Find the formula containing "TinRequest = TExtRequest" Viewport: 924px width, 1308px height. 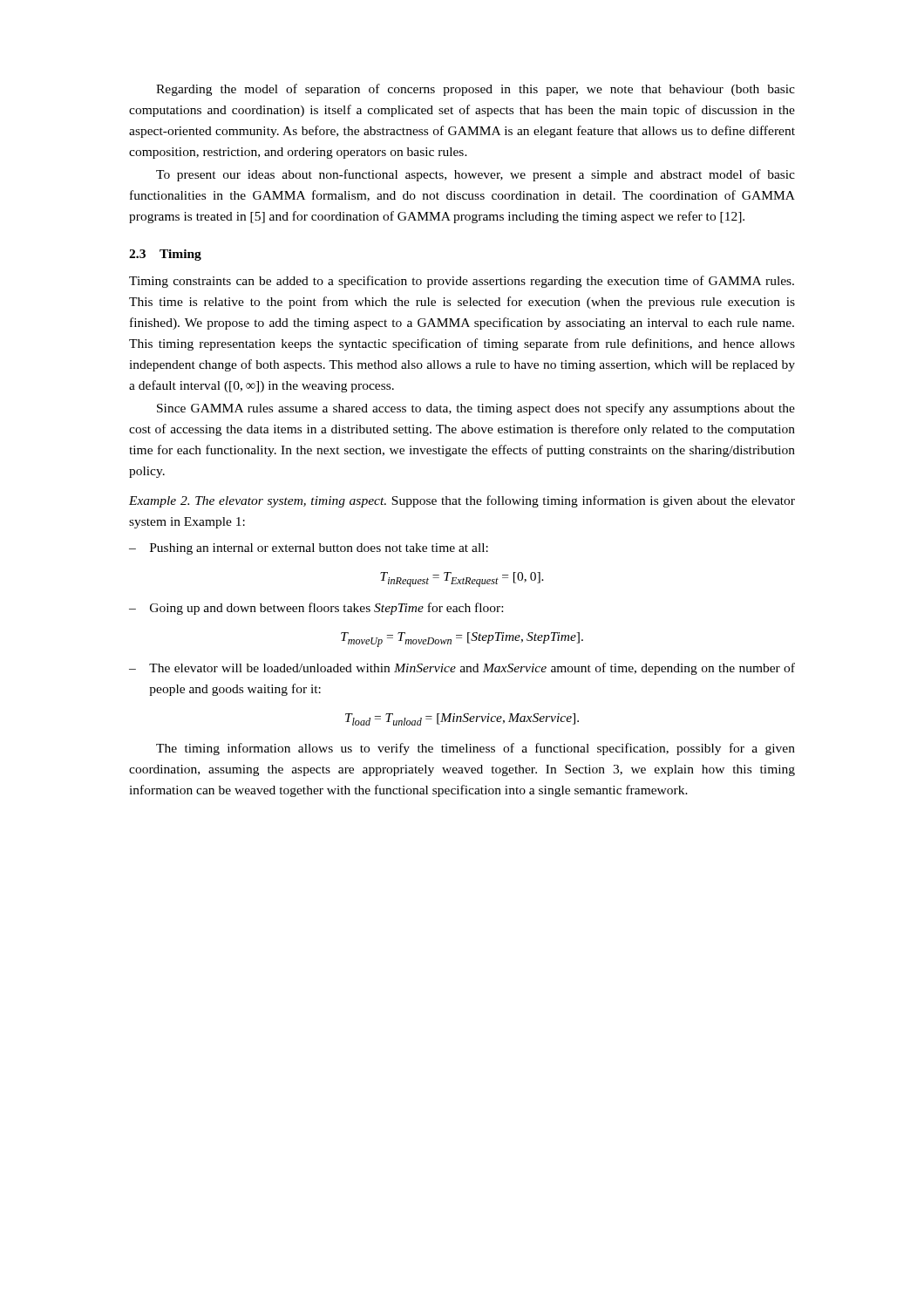pos(462,578)
